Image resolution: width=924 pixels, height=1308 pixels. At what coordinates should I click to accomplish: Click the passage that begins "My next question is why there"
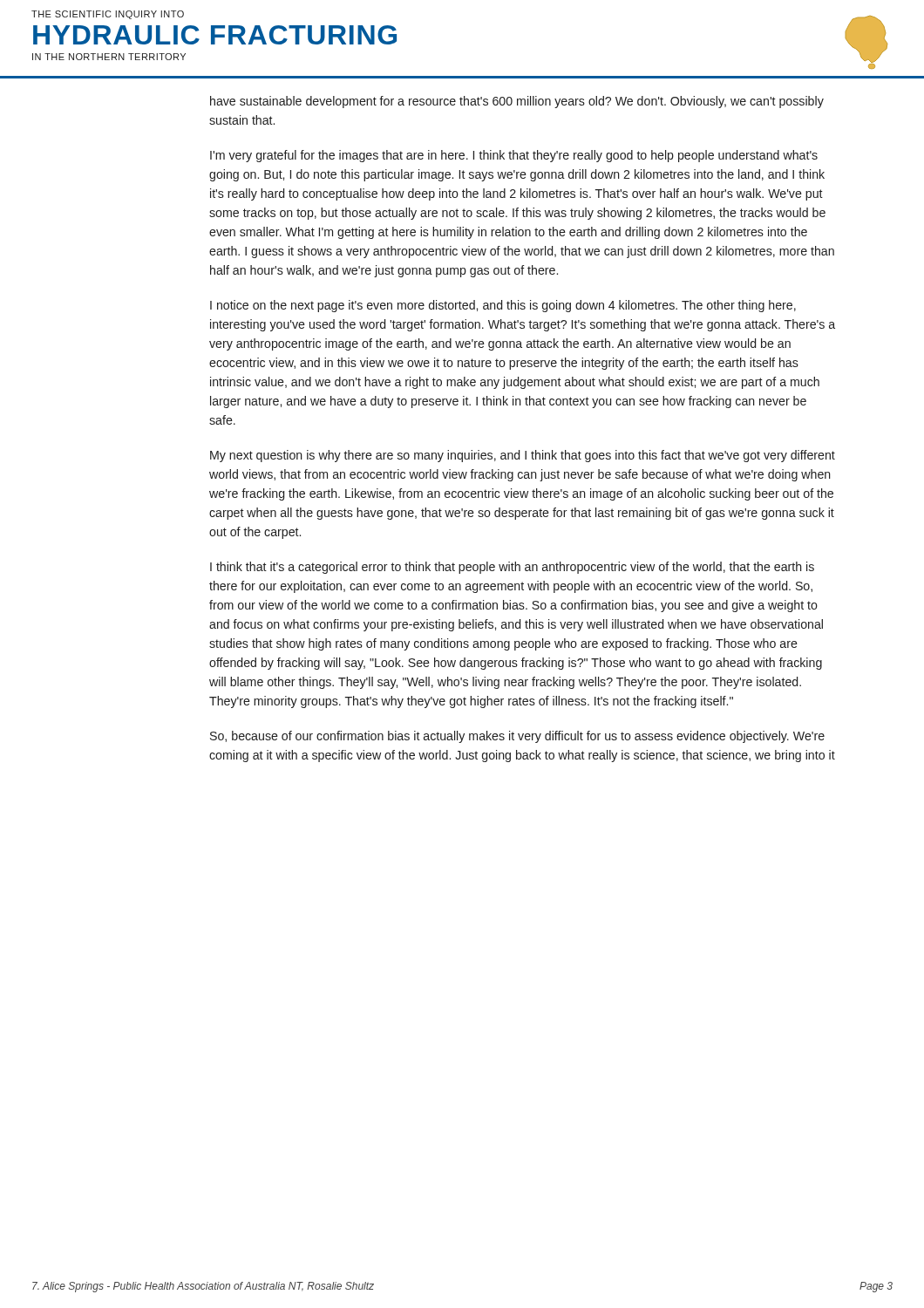click(522, 494)
